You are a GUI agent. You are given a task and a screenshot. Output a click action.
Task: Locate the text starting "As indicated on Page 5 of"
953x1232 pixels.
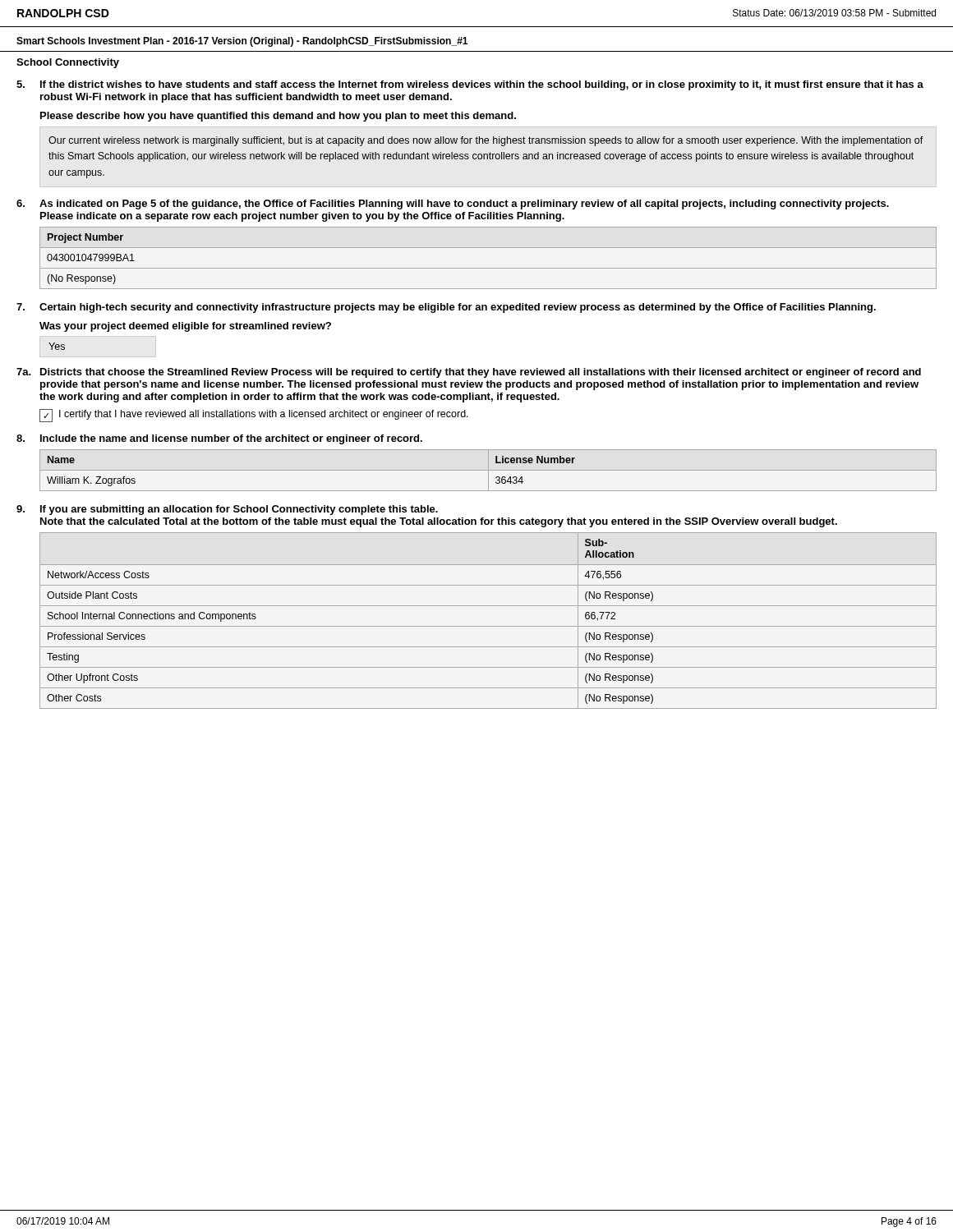pyautogui.click(x=476, y=210)
